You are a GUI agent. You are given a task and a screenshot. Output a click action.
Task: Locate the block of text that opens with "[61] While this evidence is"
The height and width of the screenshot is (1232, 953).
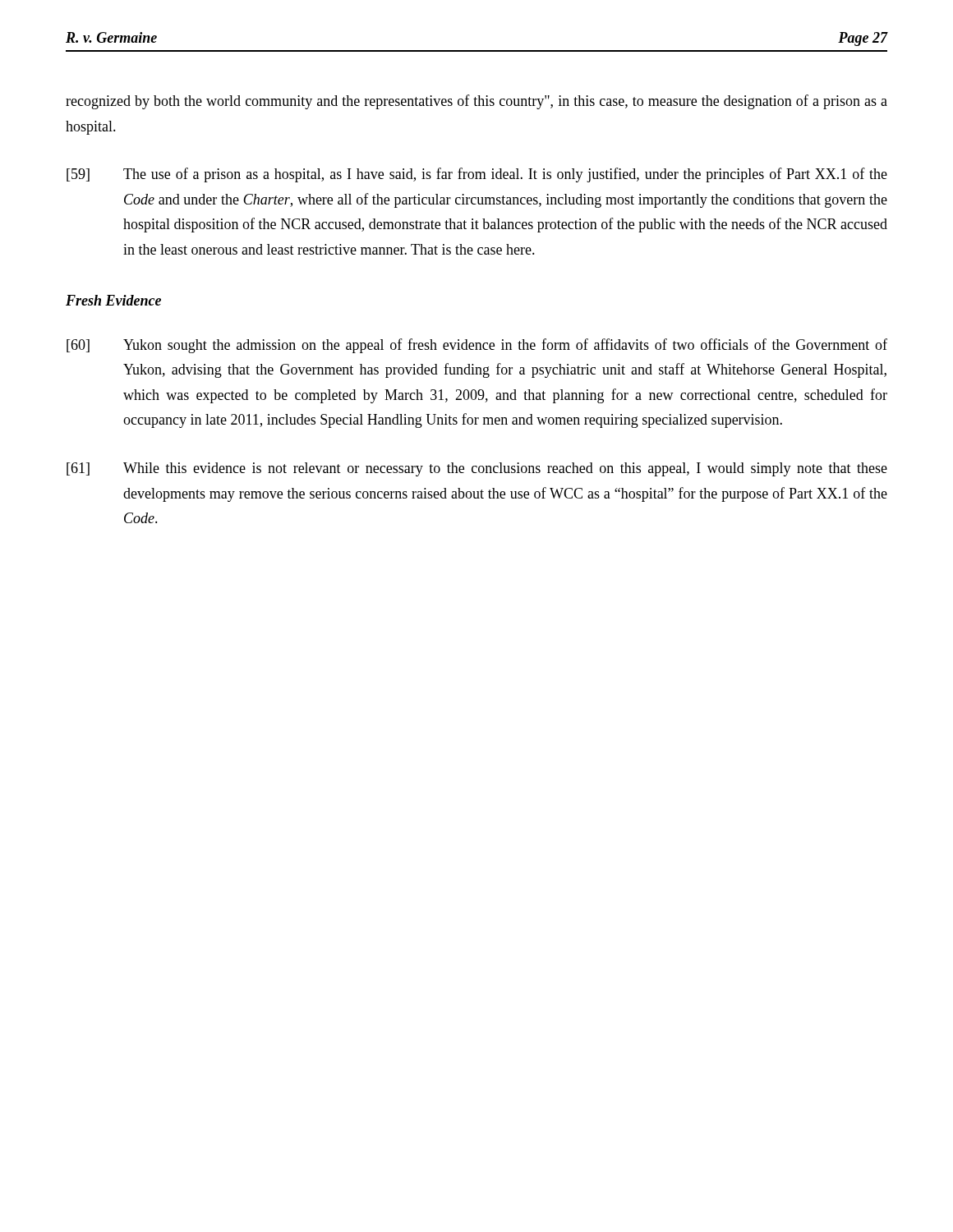tap(476, 493)
